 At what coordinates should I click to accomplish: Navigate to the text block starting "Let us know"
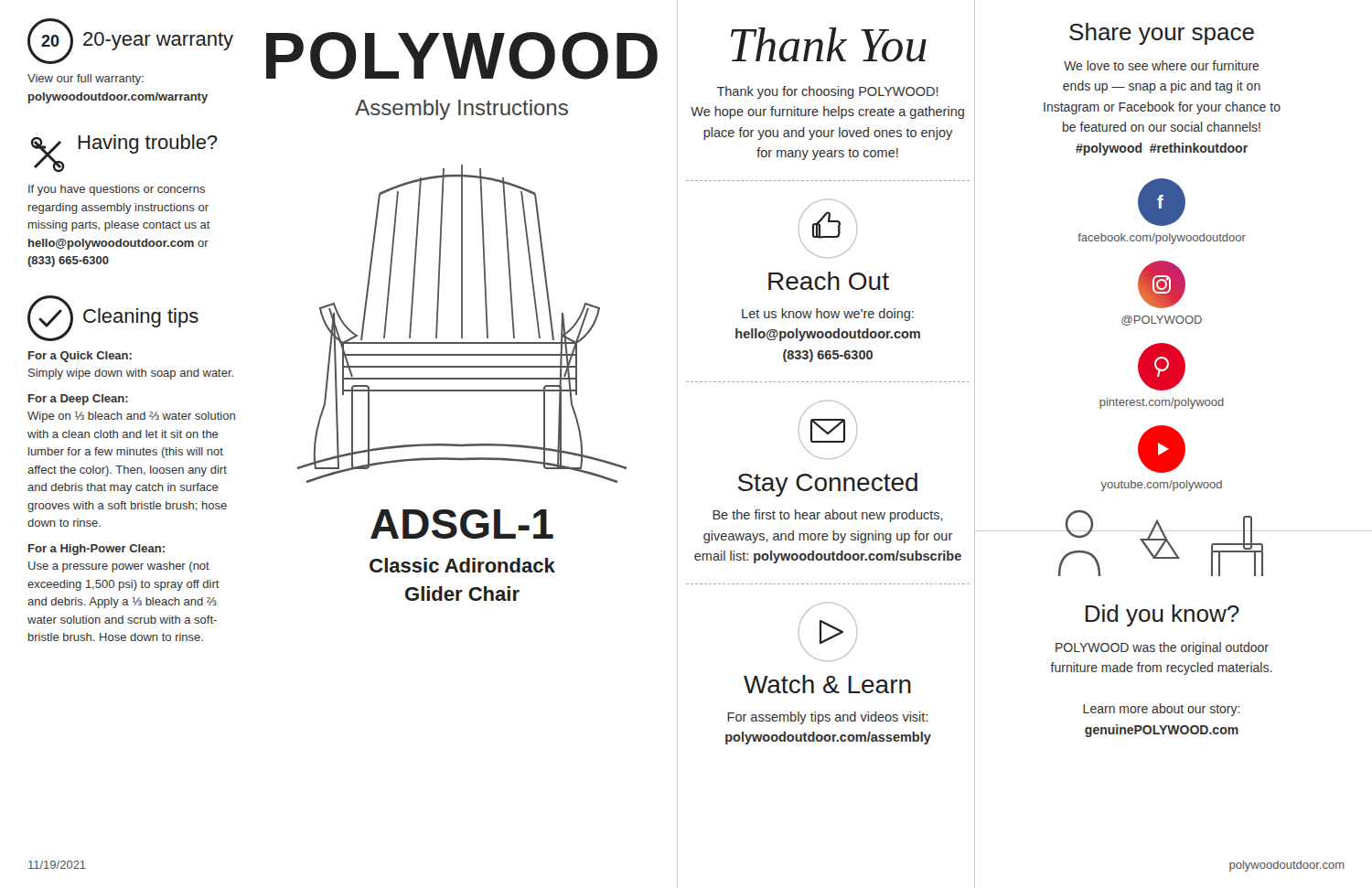[828, 334]
